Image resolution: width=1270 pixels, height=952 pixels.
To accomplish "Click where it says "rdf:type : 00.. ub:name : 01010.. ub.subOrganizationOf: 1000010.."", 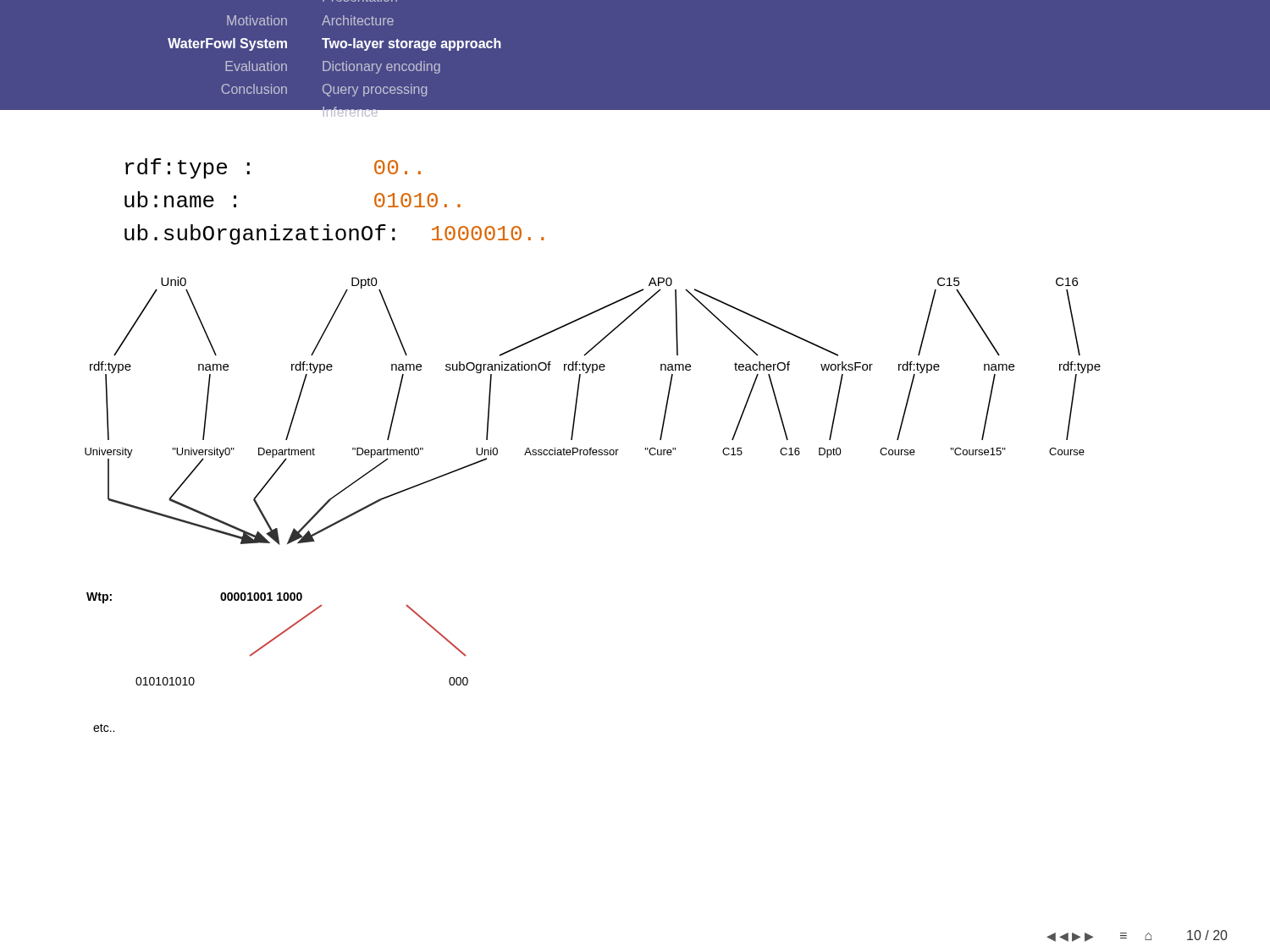I will coord(182,168).
